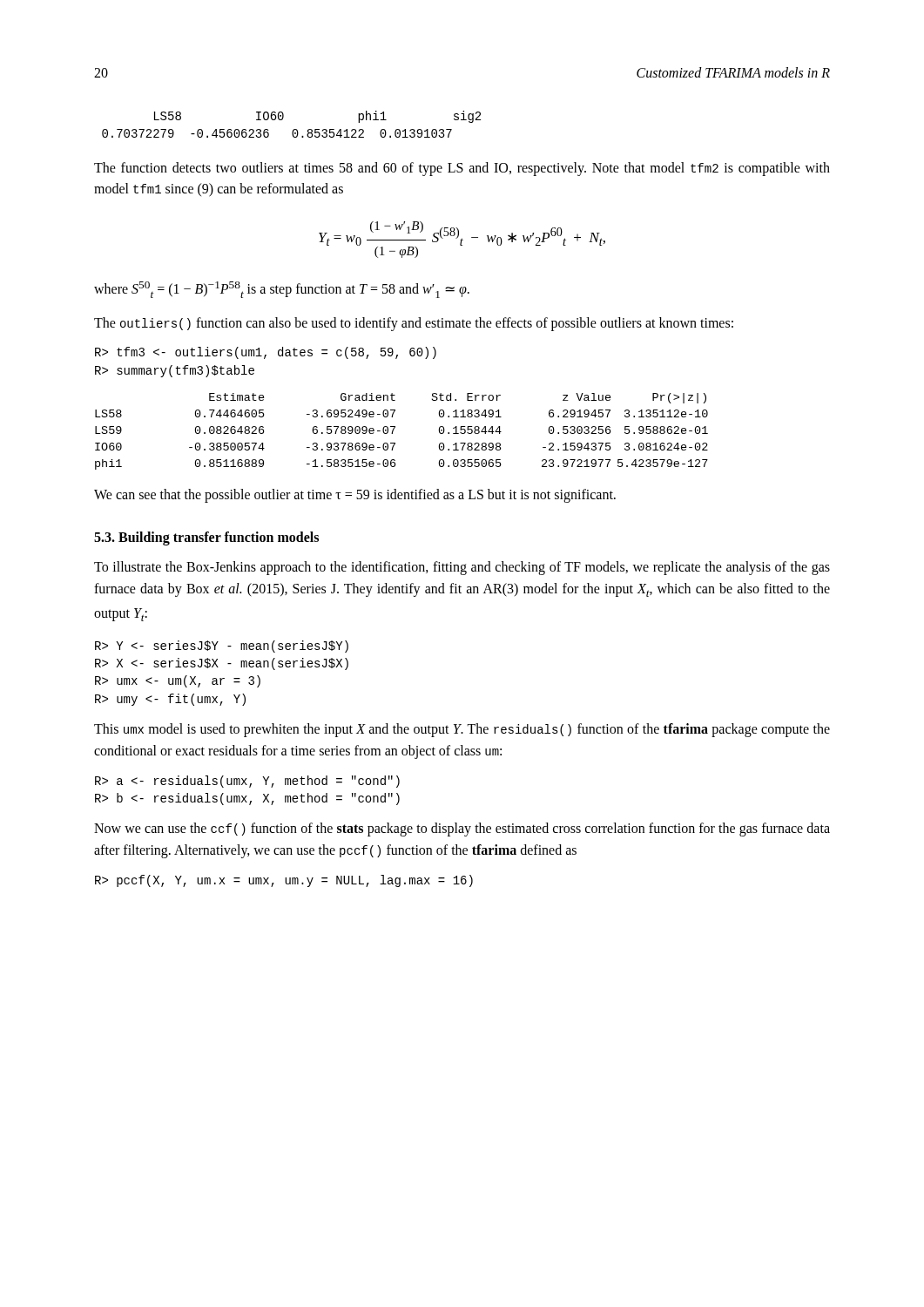Locate the text block that reads "LS58 IO60 phi1"
The image size is (924, 1307).
tap(462, 126)
